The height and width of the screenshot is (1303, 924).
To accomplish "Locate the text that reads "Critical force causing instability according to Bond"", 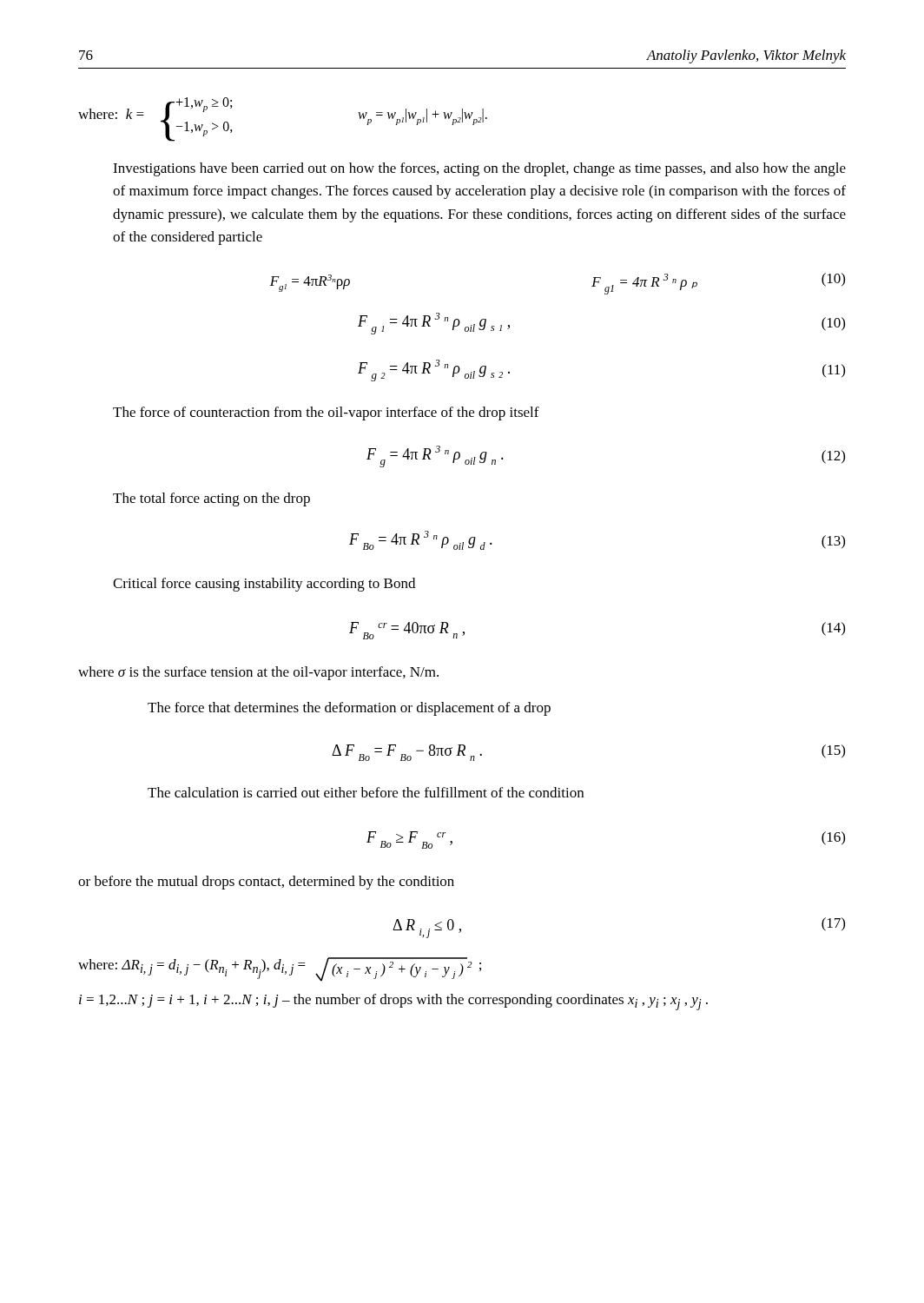I will tap(264, 583).
